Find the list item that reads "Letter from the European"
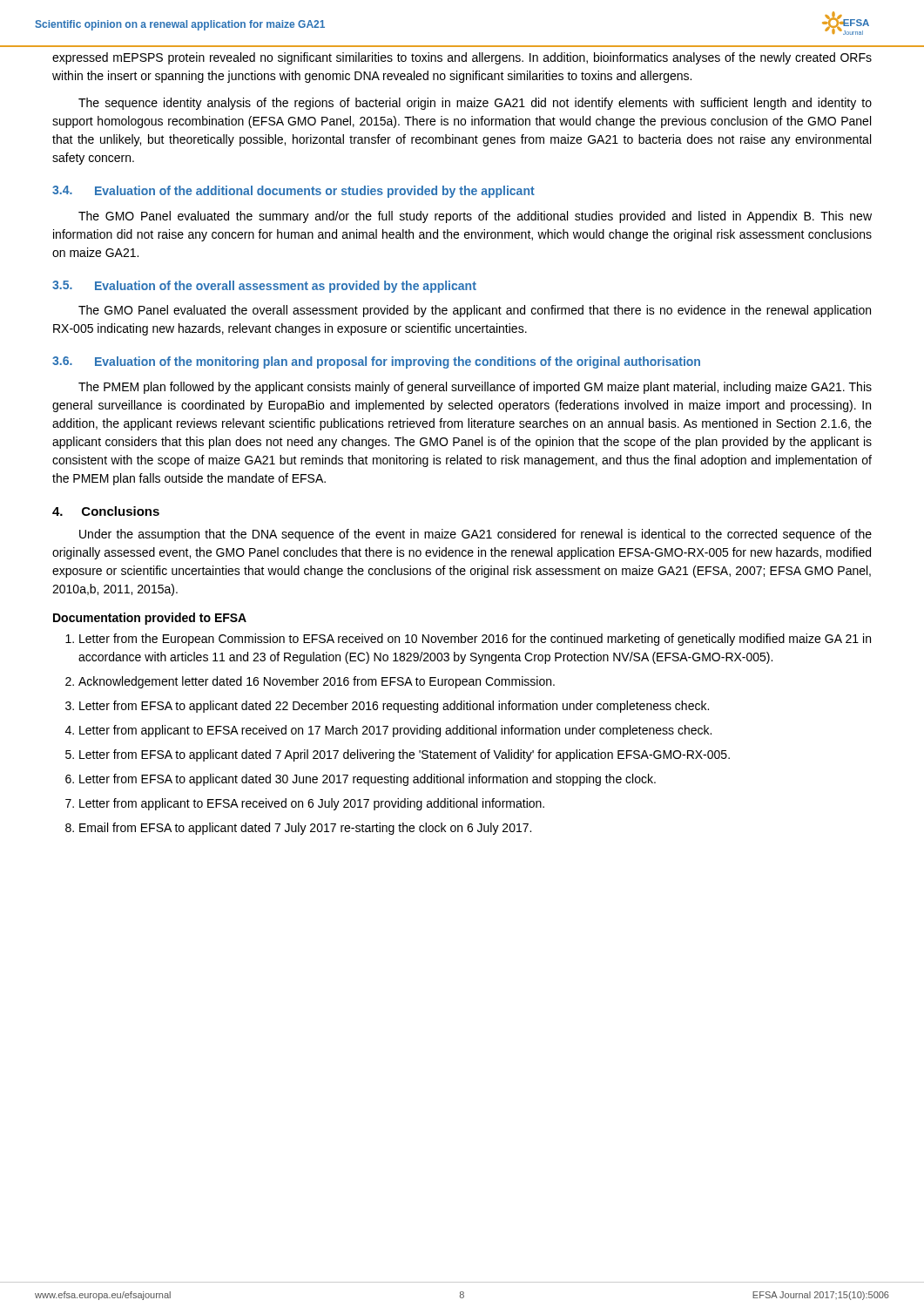The width and height of the screenshot is (924, 1307). pos(462,733)
